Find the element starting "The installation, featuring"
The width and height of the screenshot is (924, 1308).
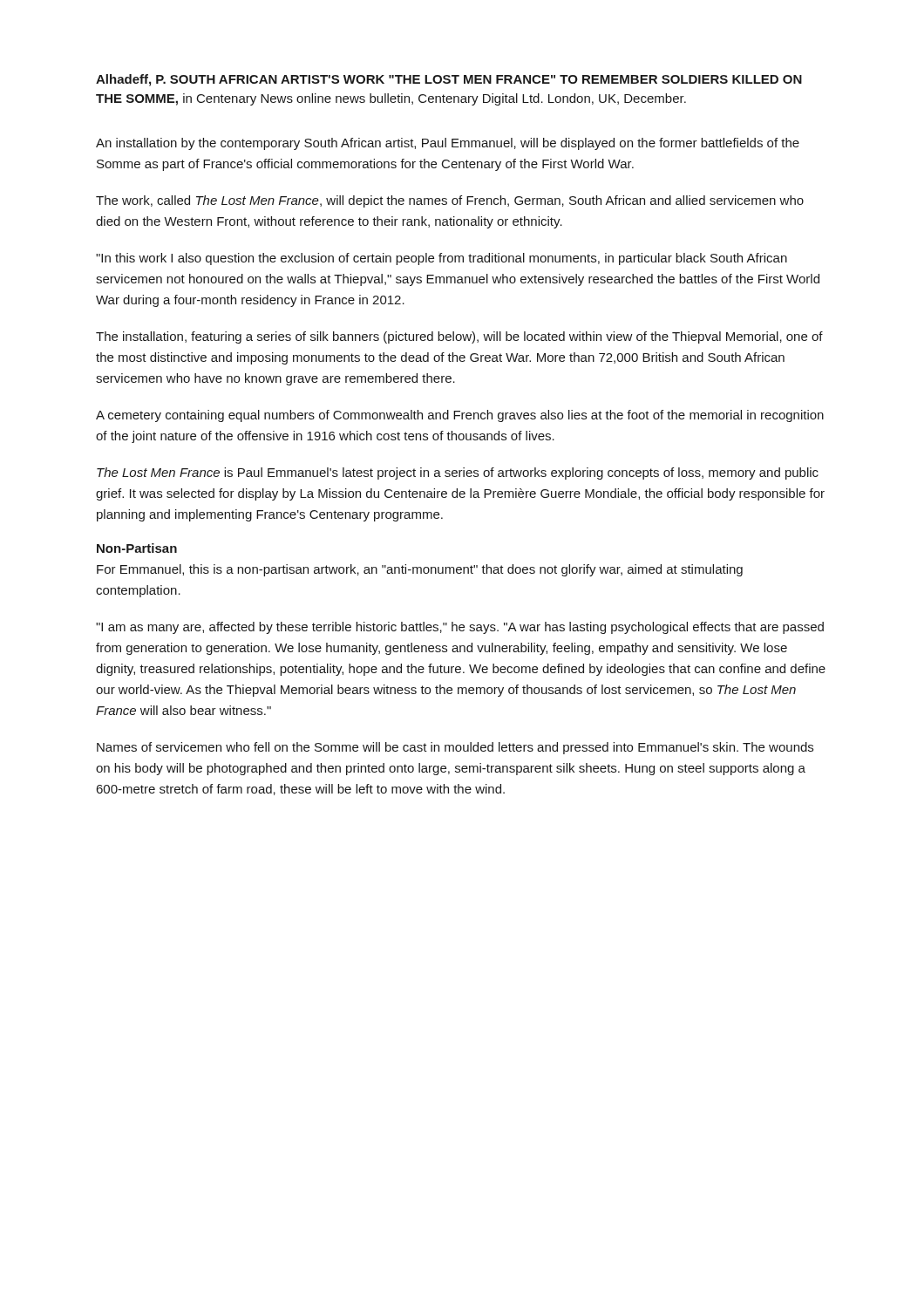[x=459, y=357]
